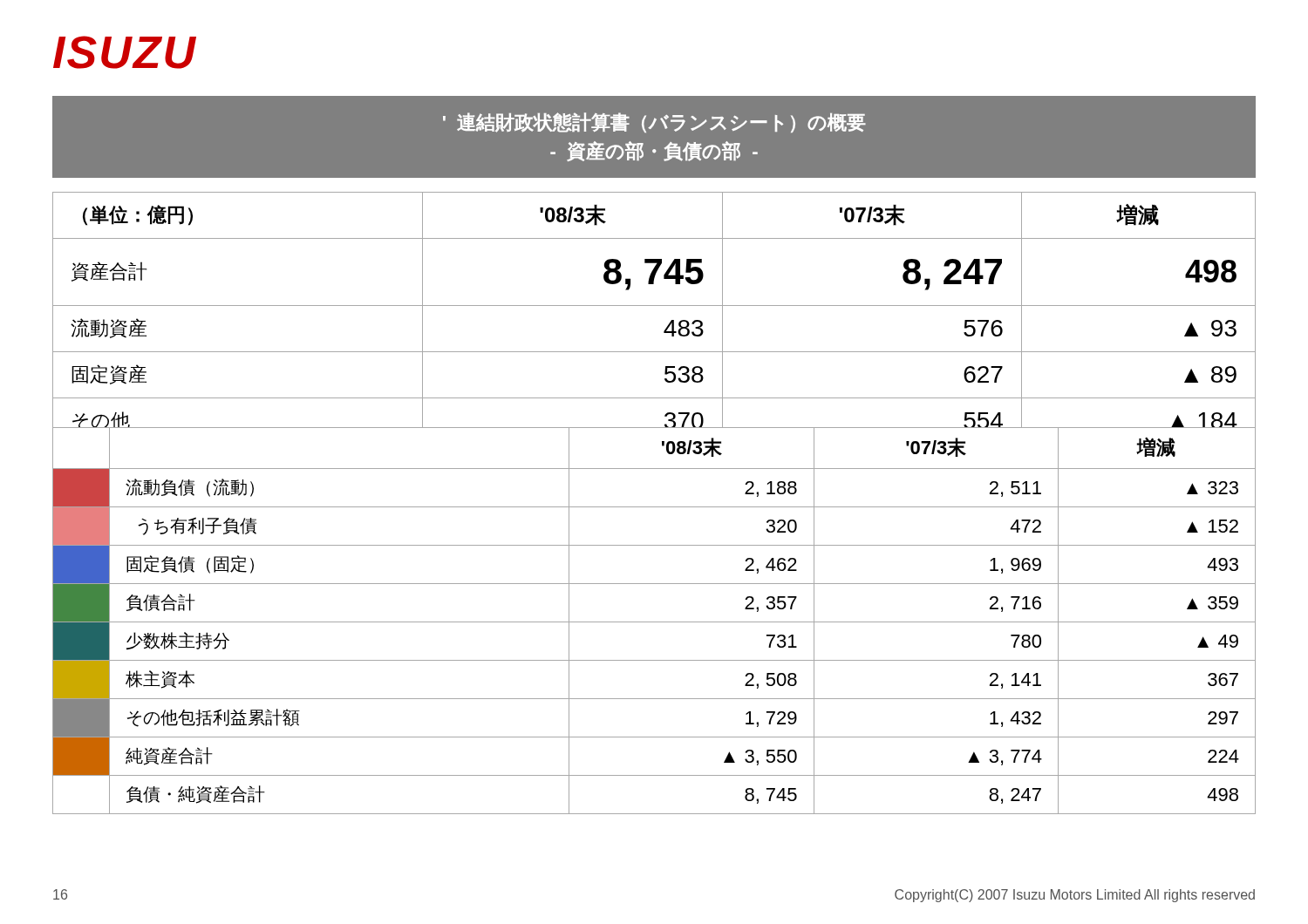The image size is (1308, 924).
Task: Locate the logo
Action: pos(125,52)
